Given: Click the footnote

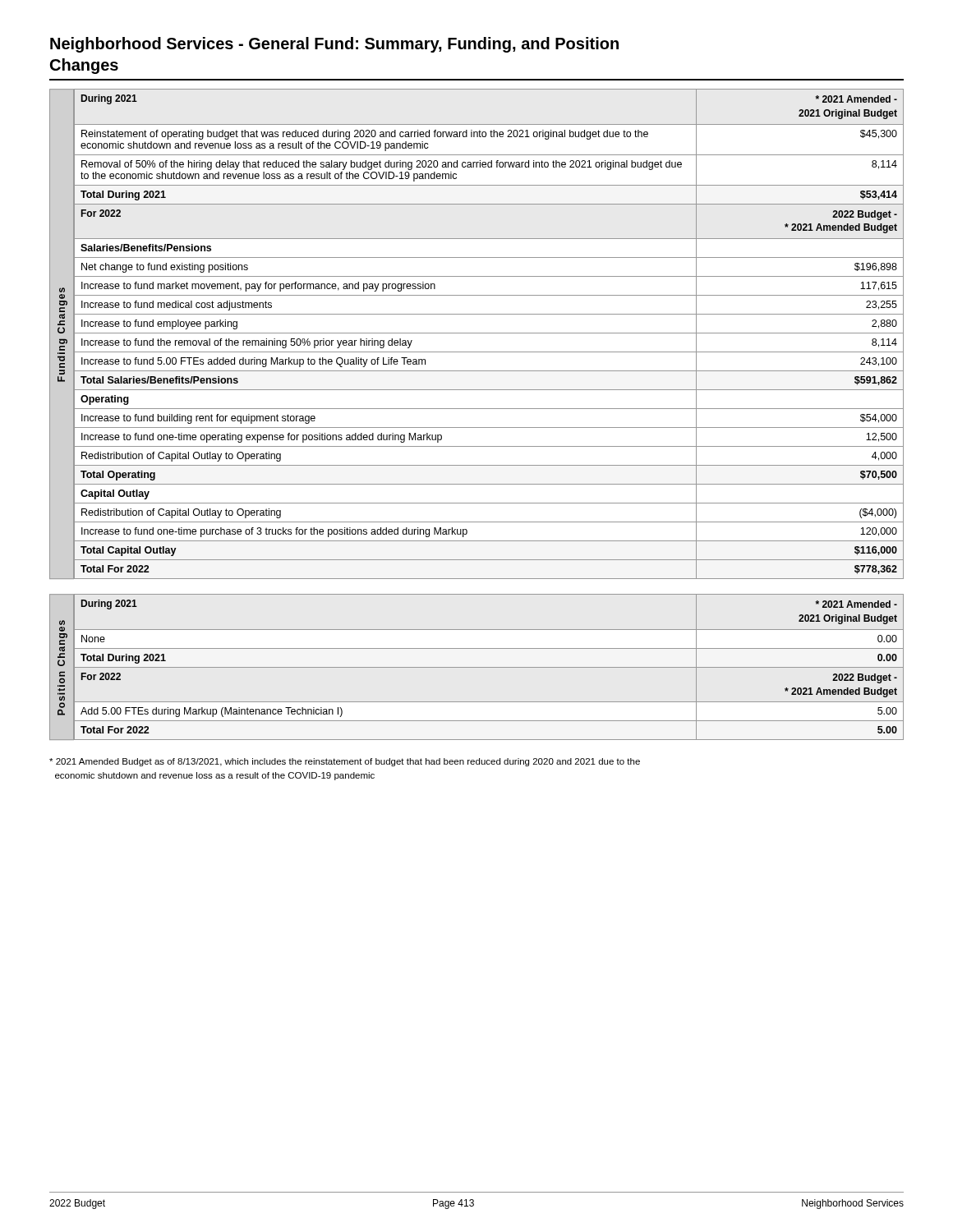Looking at the screenshot, I should (345, 769).
